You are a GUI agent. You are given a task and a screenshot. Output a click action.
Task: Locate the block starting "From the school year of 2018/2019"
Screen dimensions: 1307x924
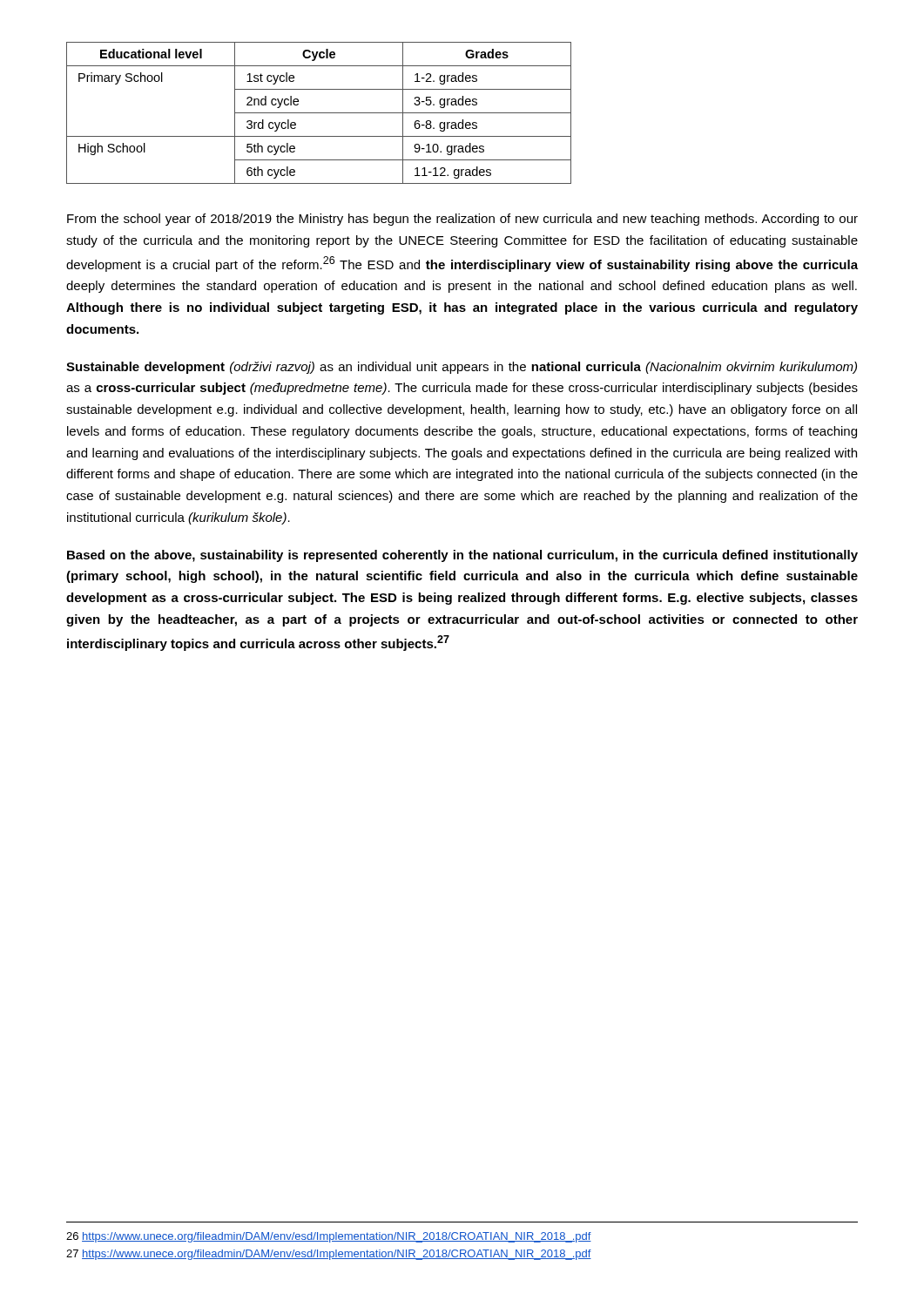462,273
